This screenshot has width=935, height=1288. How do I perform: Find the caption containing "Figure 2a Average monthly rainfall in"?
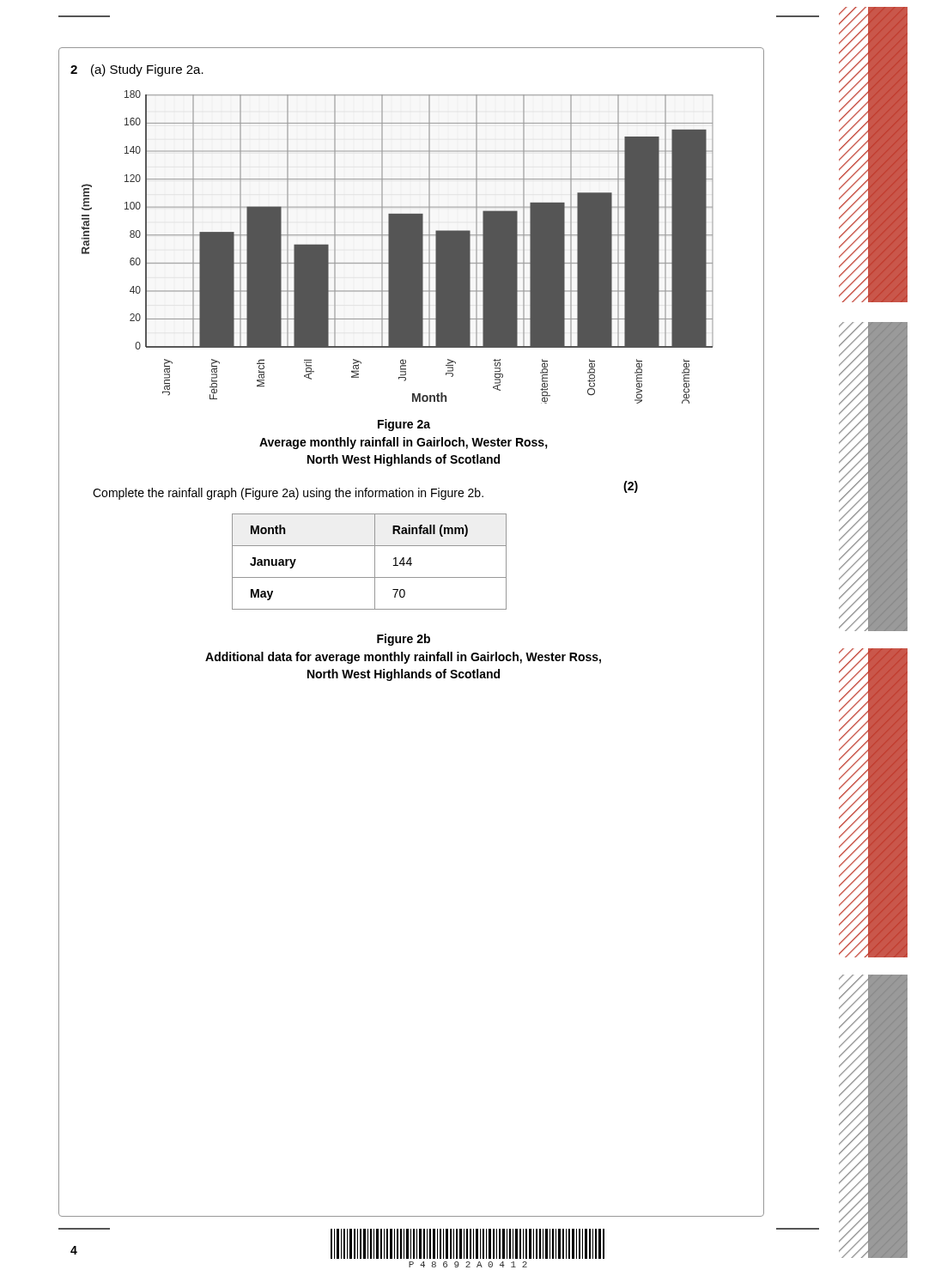403,443
